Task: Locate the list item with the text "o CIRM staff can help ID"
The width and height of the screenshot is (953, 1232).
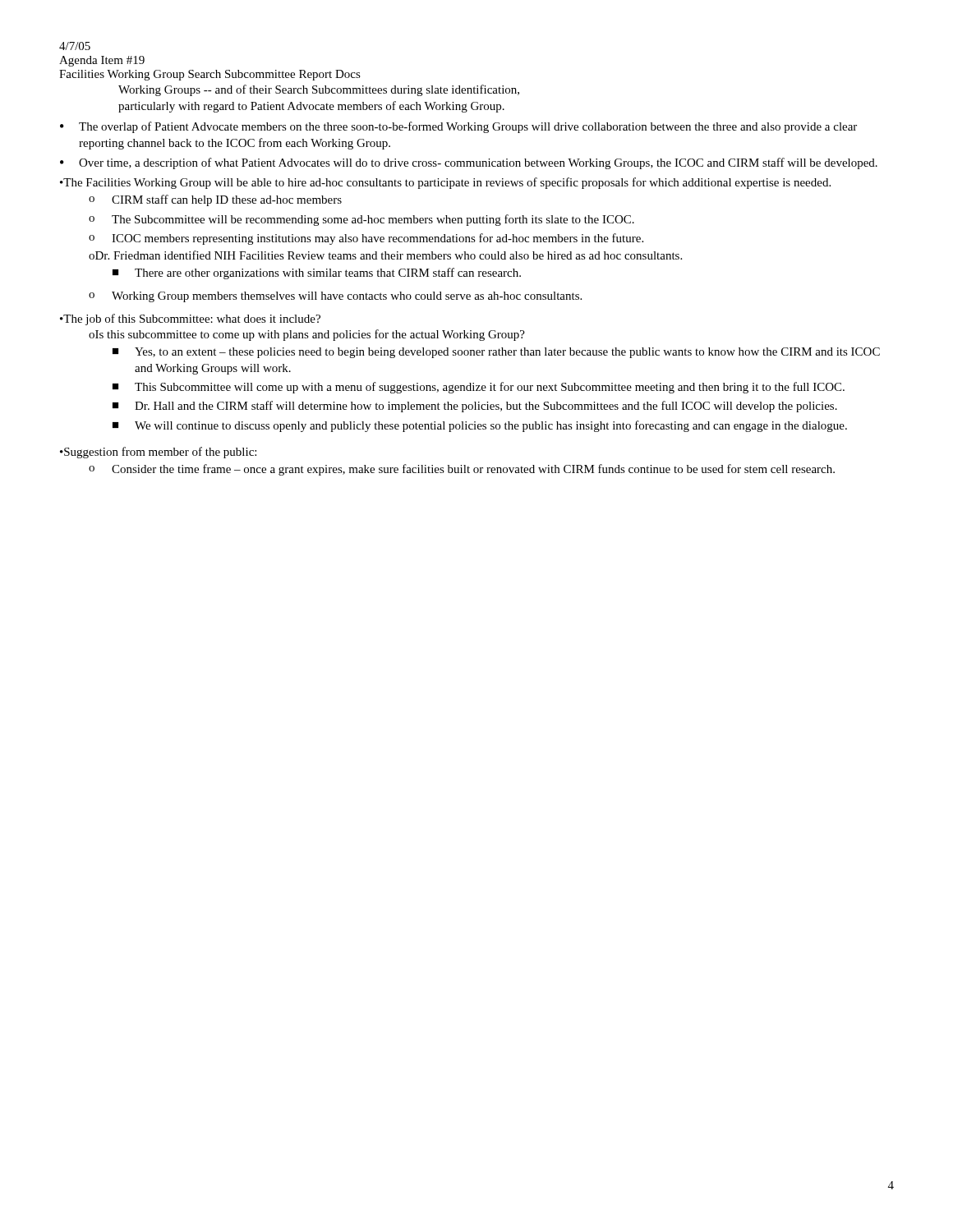Action: click(x=215, y=200)
